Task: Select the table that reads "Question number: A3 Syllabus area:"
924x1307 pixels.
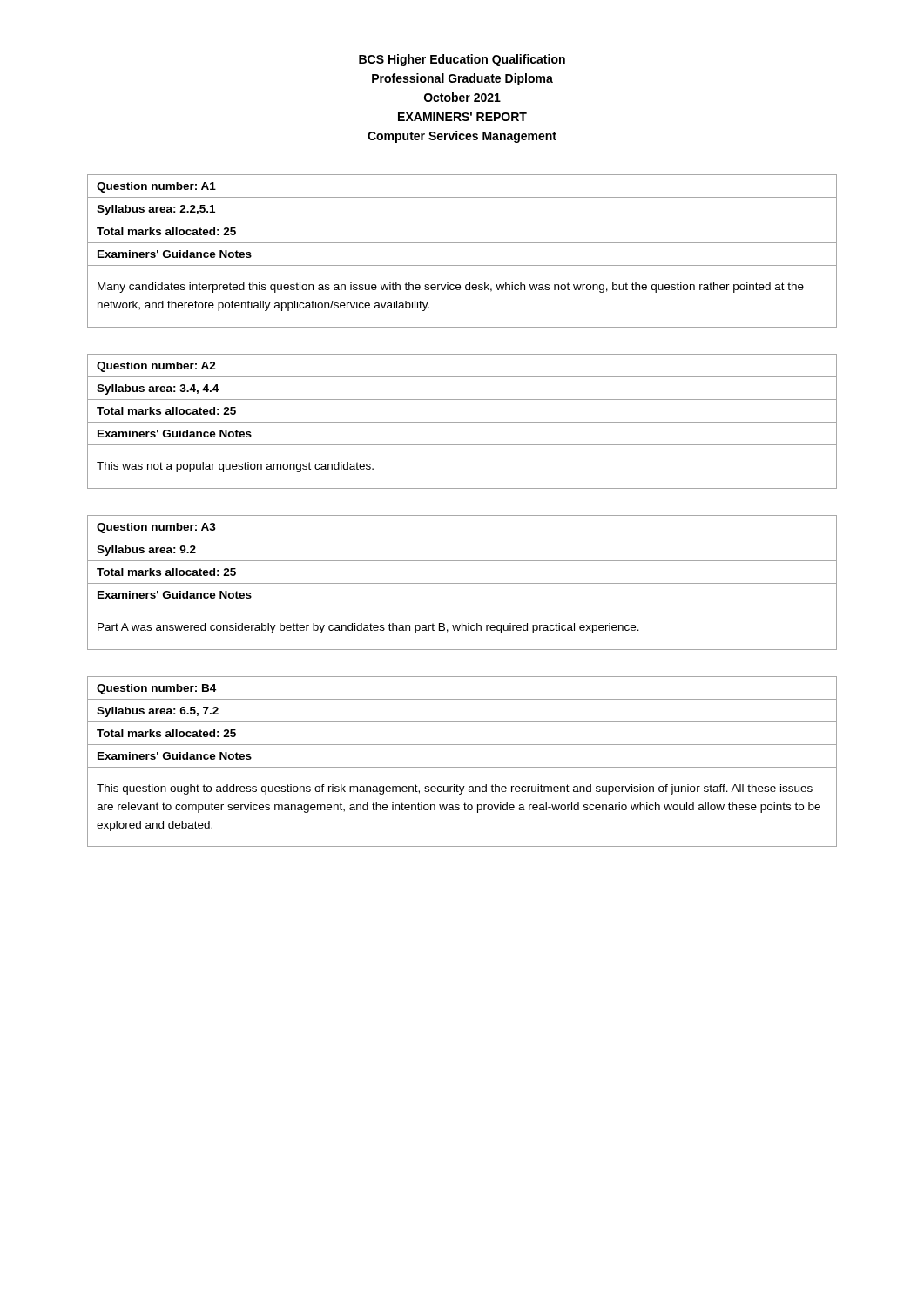Action: tap(462, 582)
